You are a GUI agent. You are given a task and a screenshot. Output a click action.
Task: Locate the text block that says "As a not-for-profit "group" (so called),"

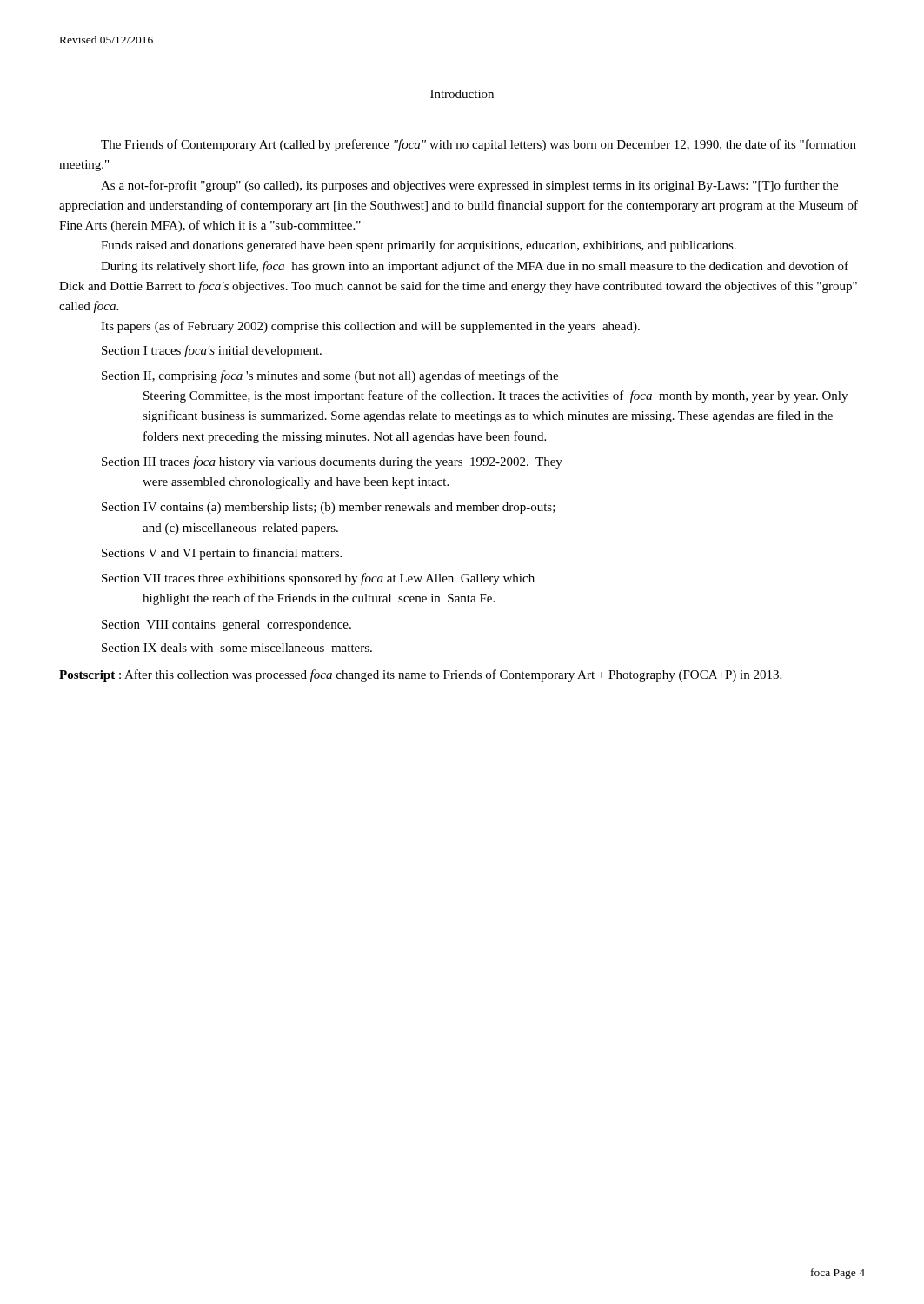(458, 205)
